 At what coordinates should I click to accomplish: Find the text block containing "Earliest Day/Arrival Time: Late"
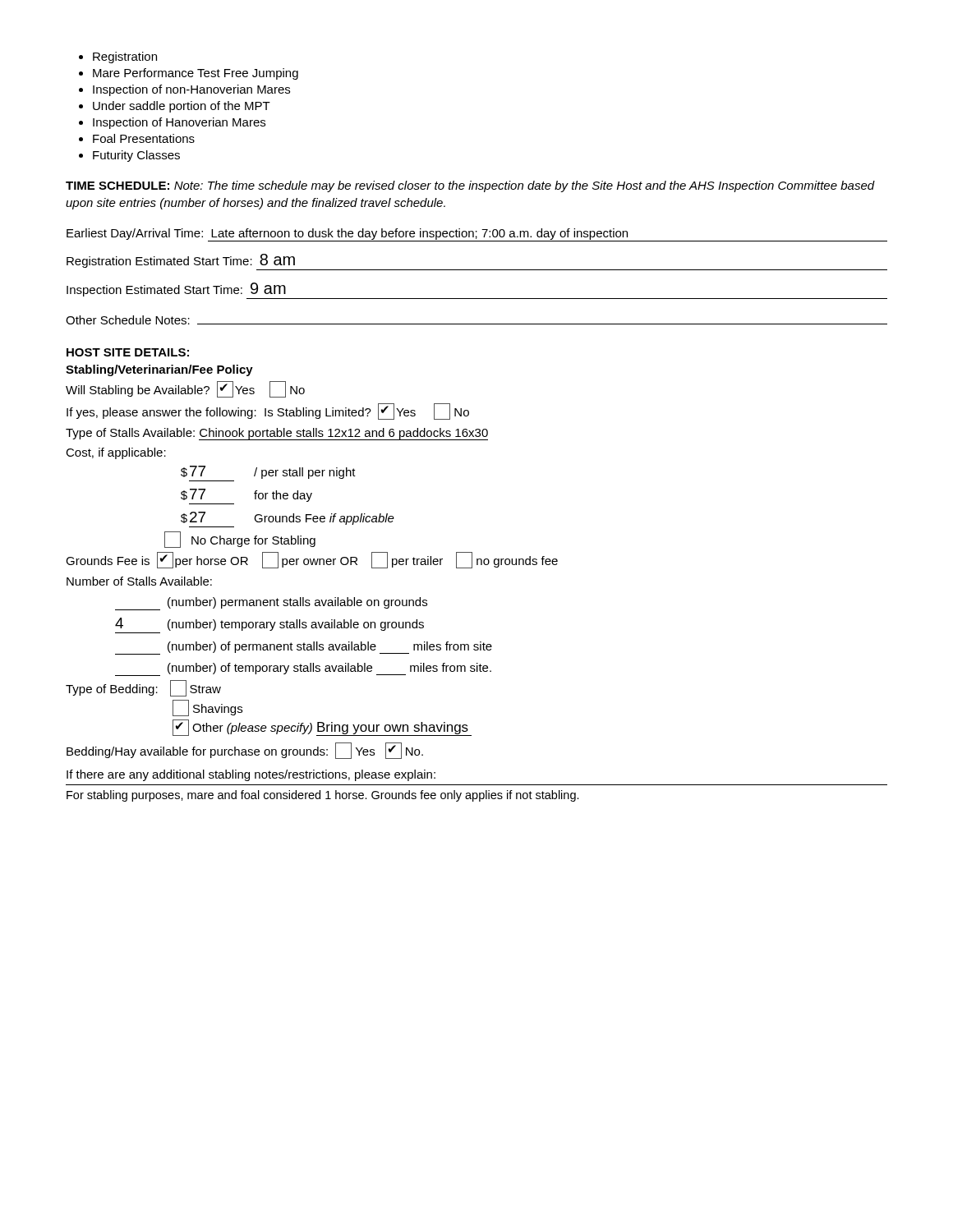click(476, 234)
